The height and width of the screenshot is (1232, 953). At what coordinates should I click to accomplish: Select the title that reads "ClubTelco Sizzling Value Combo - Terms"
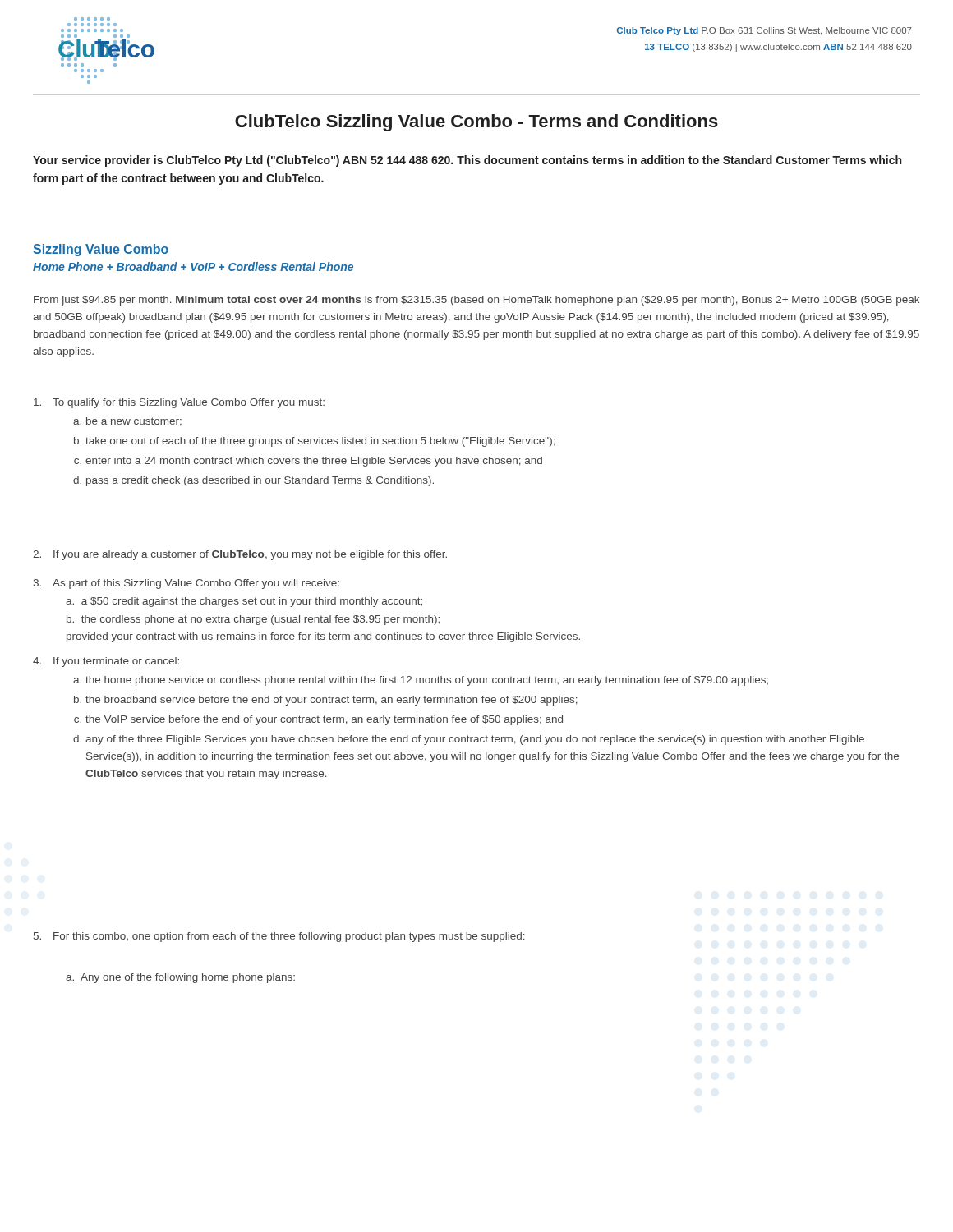tap(476, 122)
